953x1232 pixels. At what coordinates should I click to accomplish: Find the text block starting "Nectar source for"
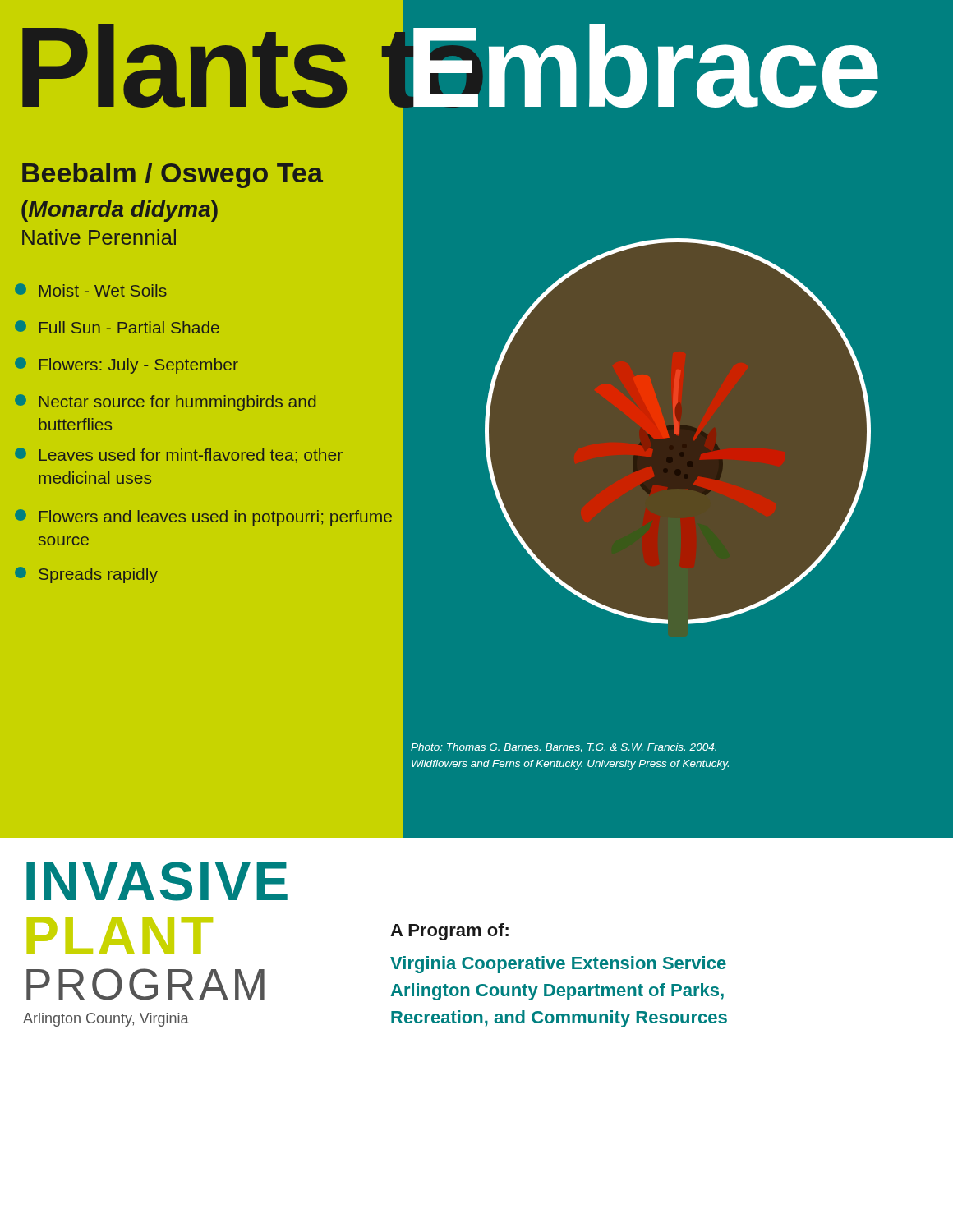coord(205,413)
